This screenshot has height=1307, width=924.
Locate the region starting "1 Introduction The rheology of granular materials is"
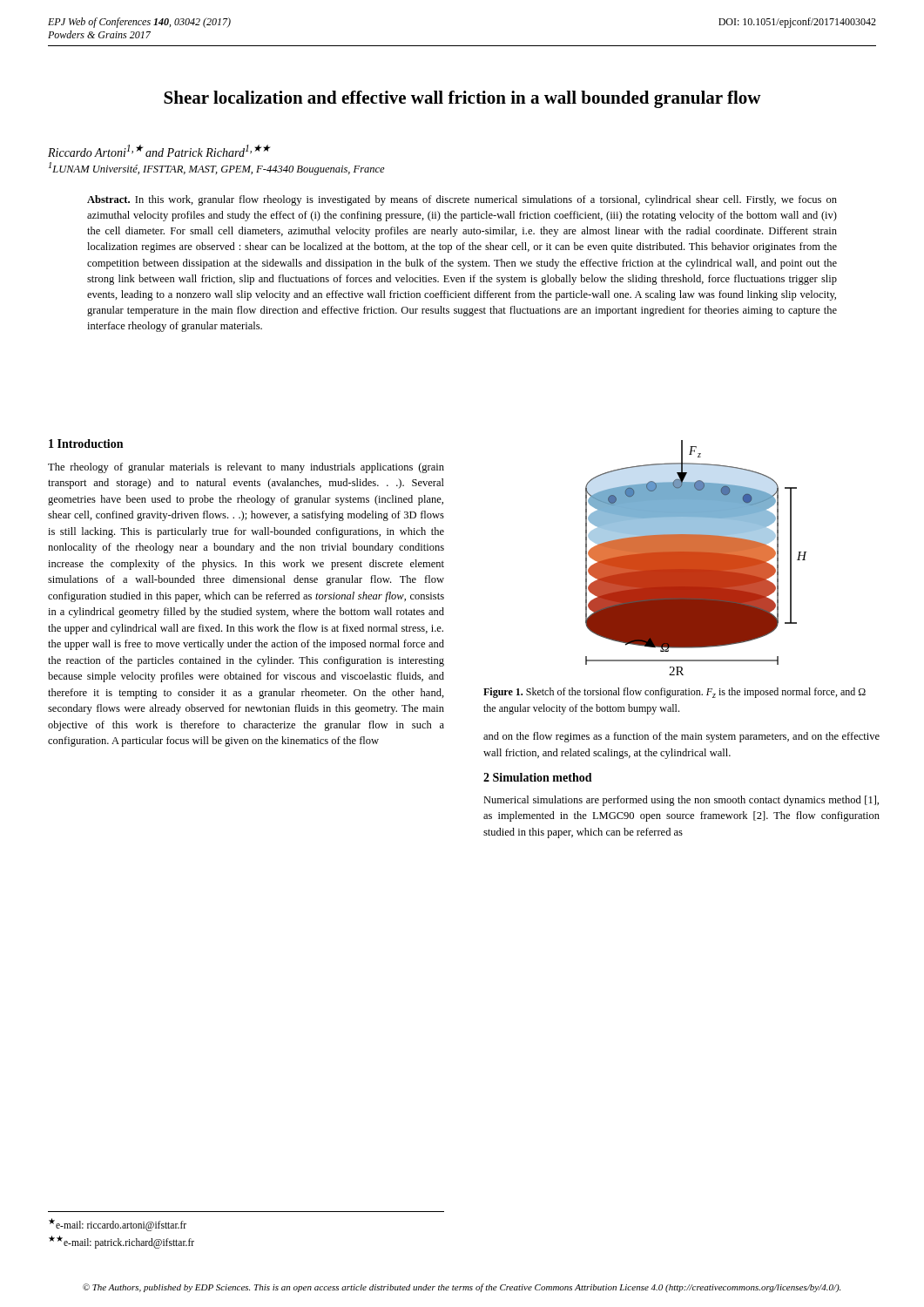tap(246, 592)
